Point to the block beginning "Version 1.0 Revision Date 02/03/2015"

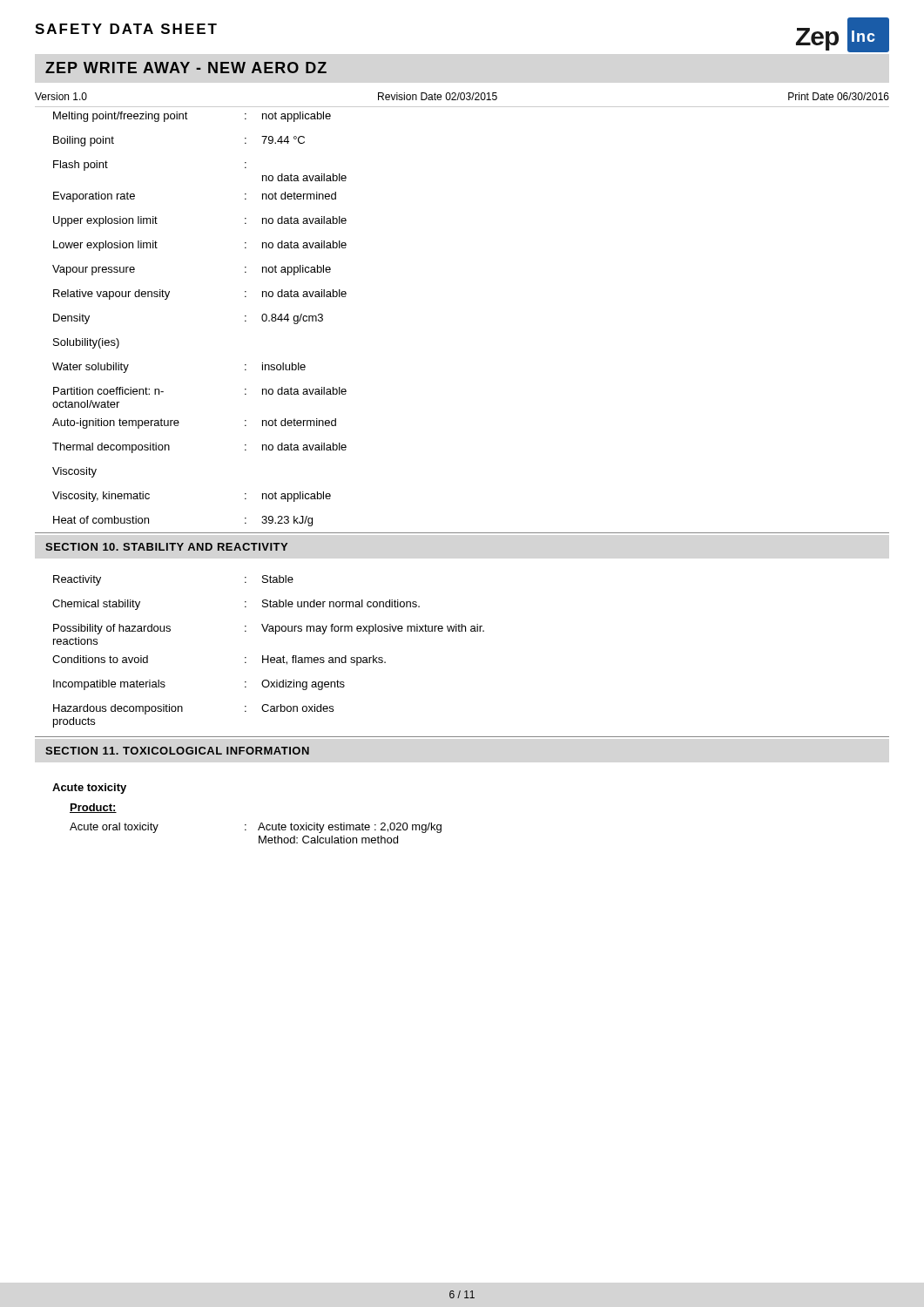pyautogui.click(x=462, y=97)
